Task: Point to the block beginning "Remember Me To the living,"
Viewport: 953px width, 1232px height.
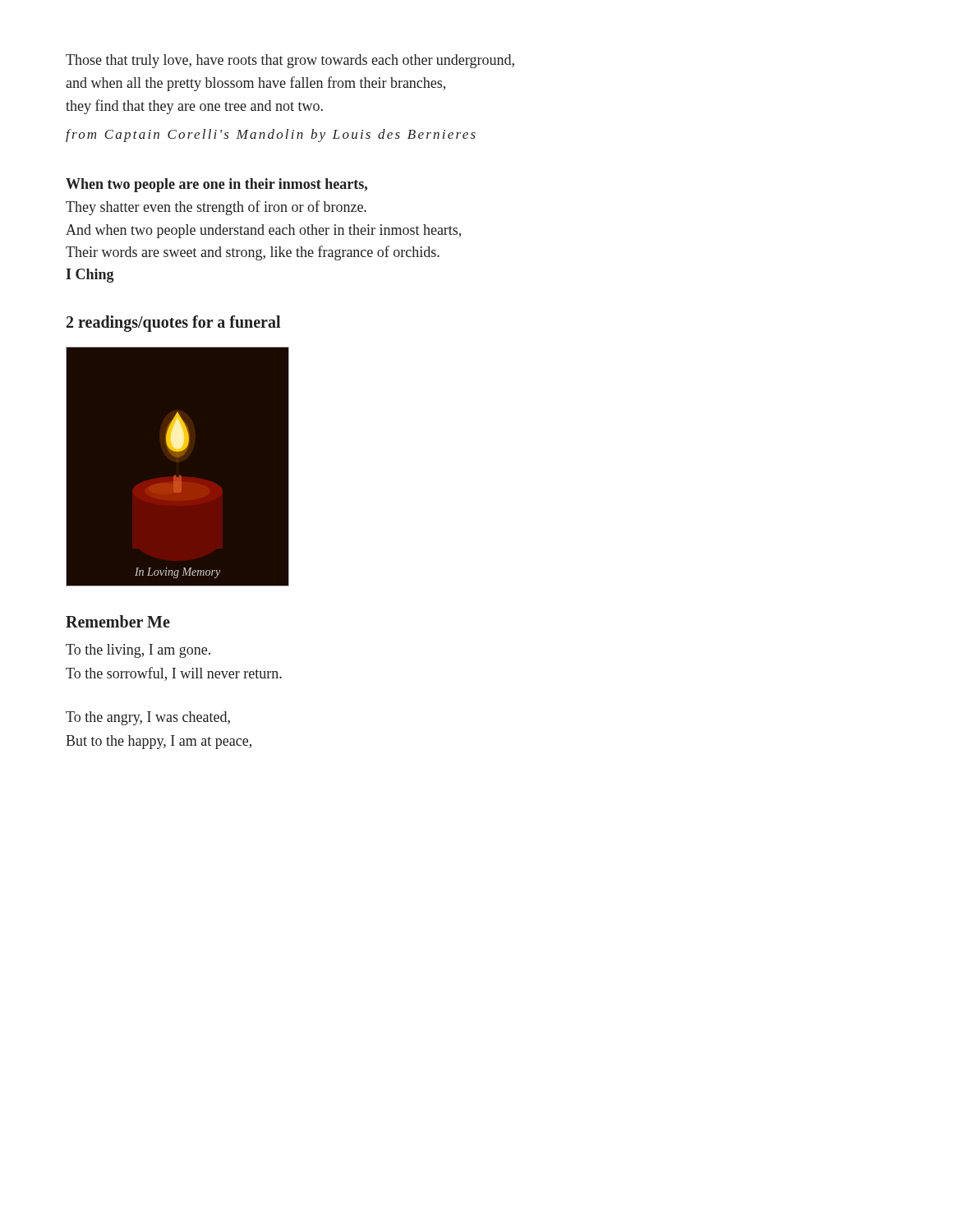Action: click(x=118, y=621)
